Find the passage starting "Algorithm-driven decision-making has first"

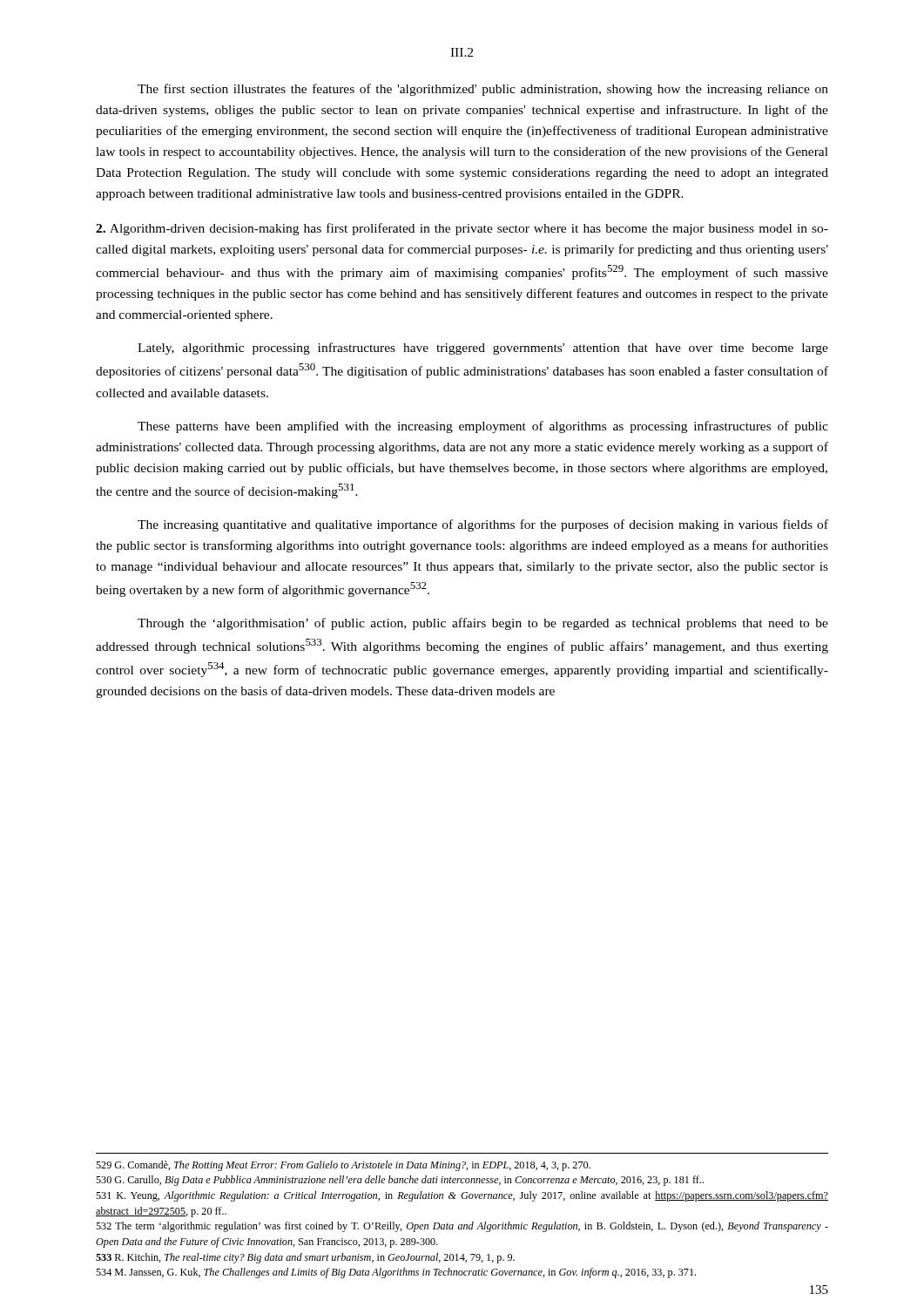click(x=462, y=272)
